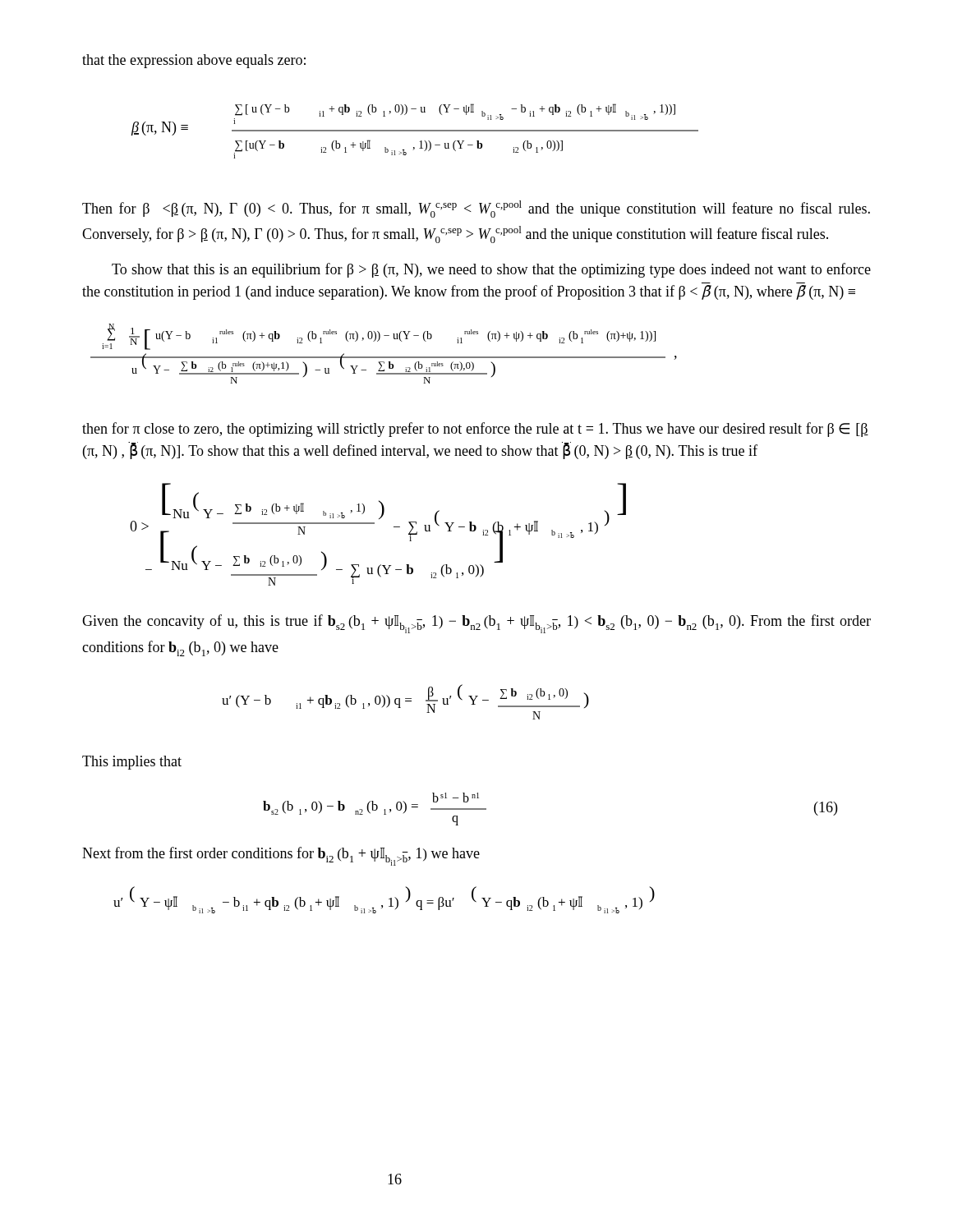
Task: Select the text block that reads "Then for β β (π, N), Γ (0)"
Action: point(476,222)
